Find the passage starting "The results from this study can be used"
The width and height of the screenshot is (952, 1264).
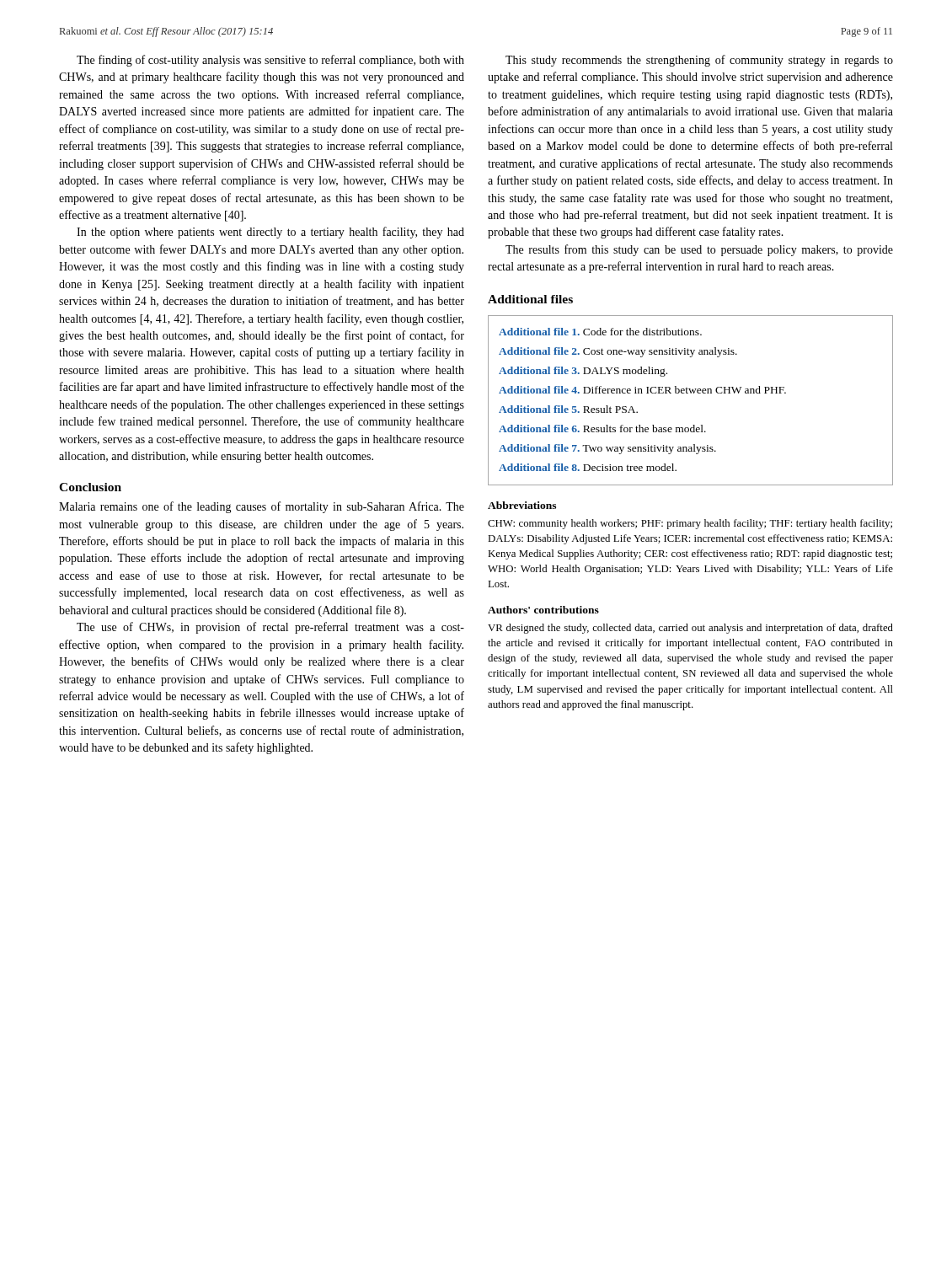tap(690, 259)
